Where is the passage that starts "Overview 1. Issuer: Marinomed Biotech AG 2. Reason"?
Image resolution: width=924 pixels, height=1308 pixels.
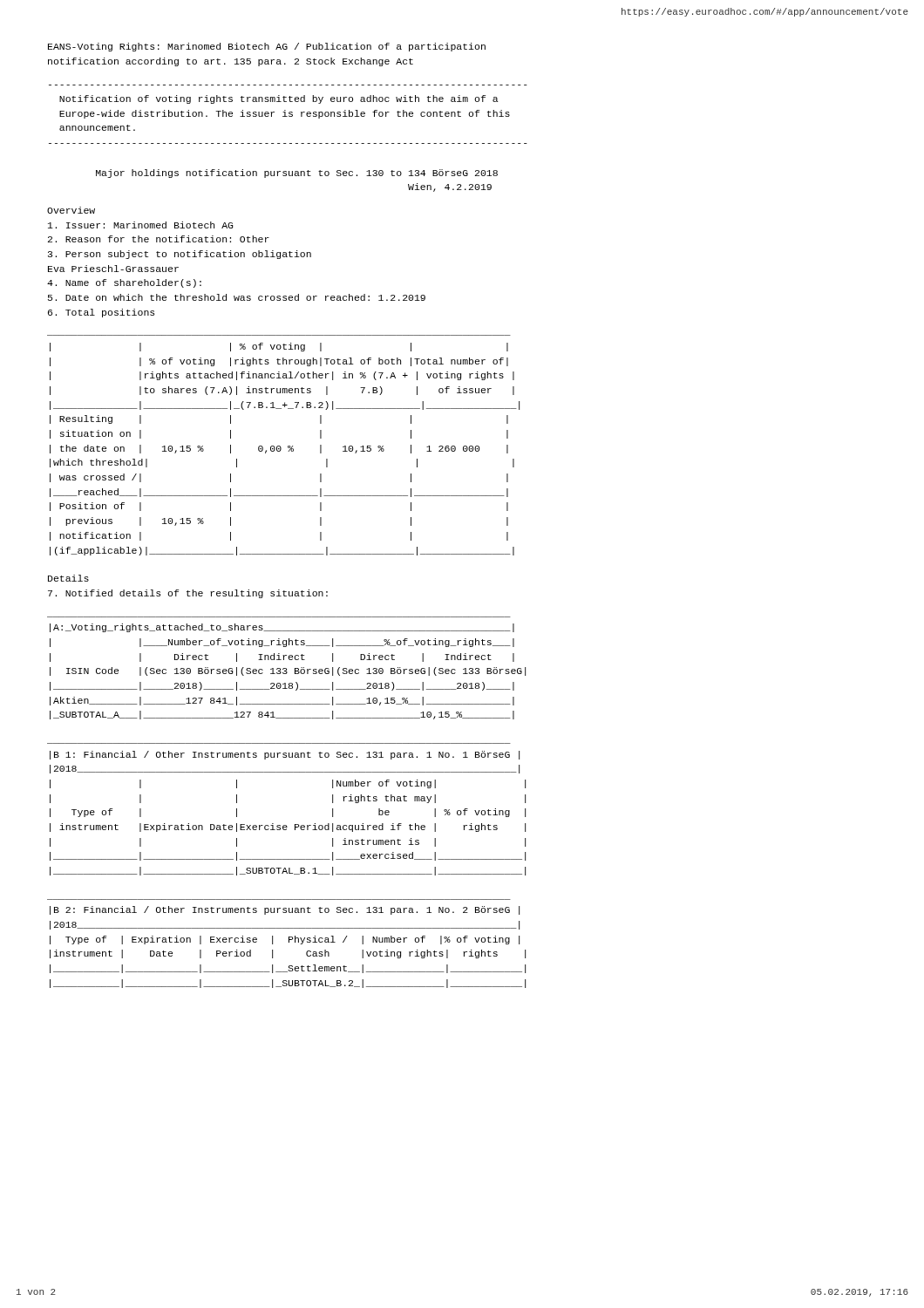(x=71, y=210)
